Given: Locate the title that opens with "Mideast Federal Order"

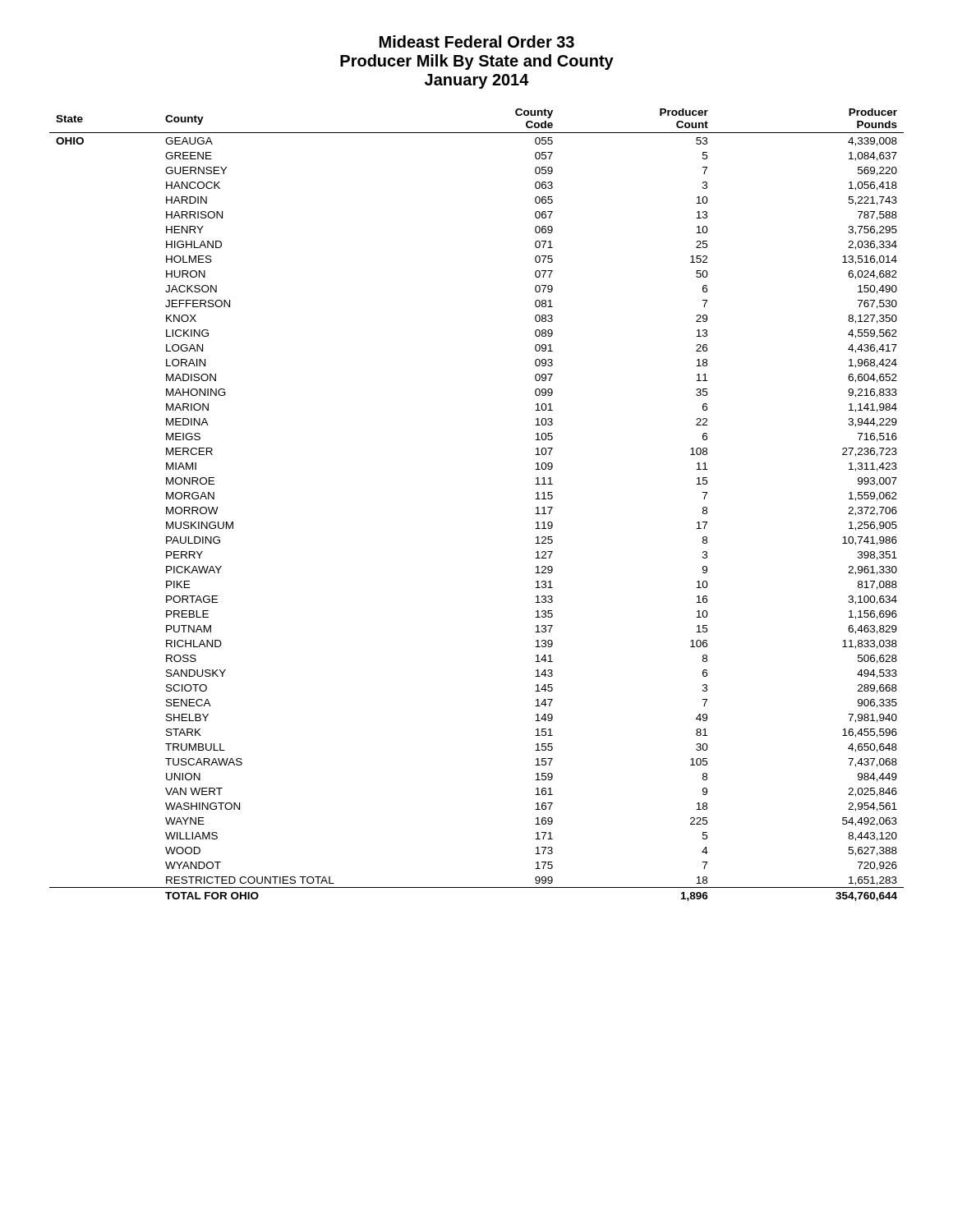Looking at the screenshot, I should coord(476,61).
